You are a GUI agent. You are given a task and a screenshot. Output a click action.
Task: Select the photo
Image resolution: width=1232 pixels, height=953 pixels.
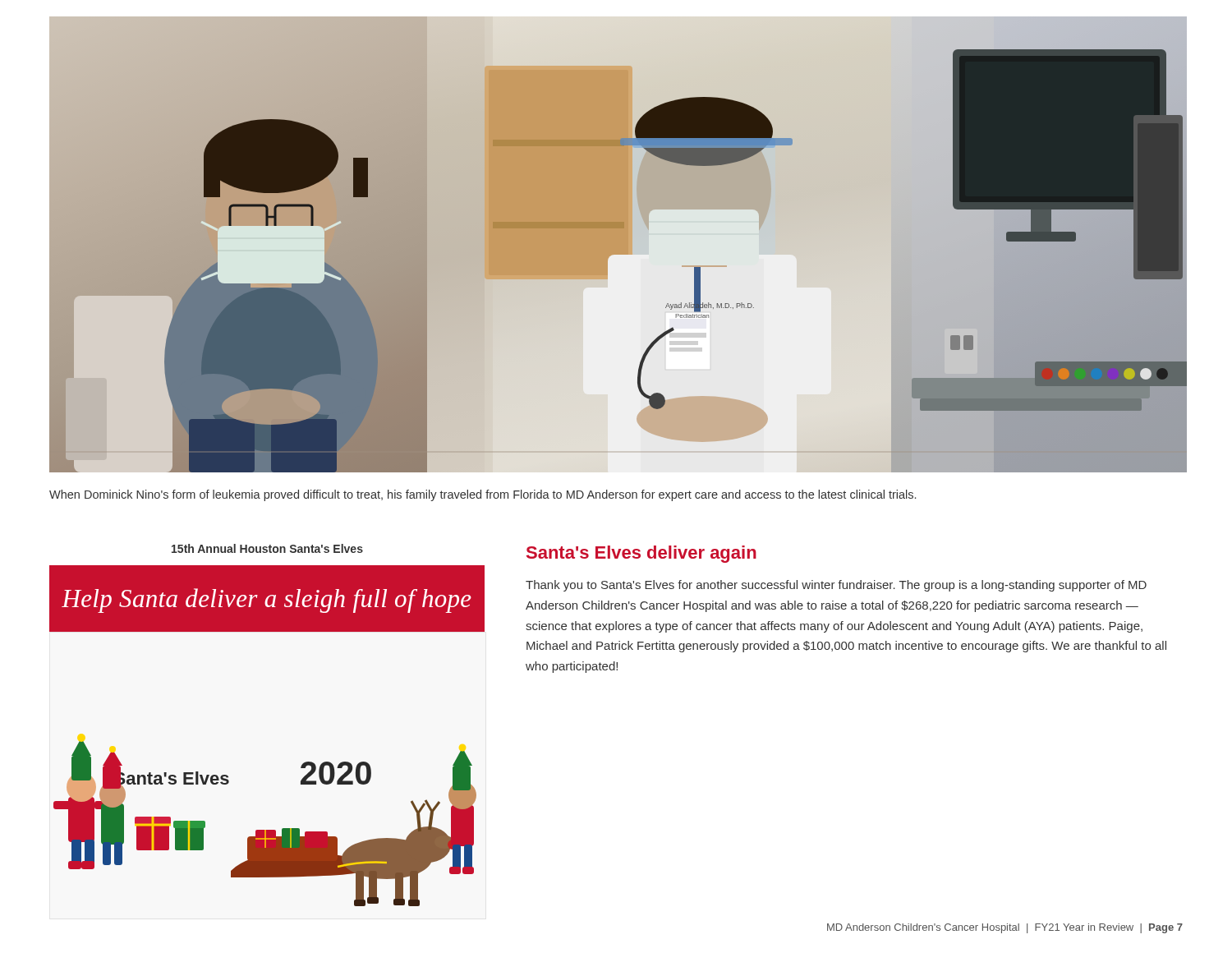618,244
